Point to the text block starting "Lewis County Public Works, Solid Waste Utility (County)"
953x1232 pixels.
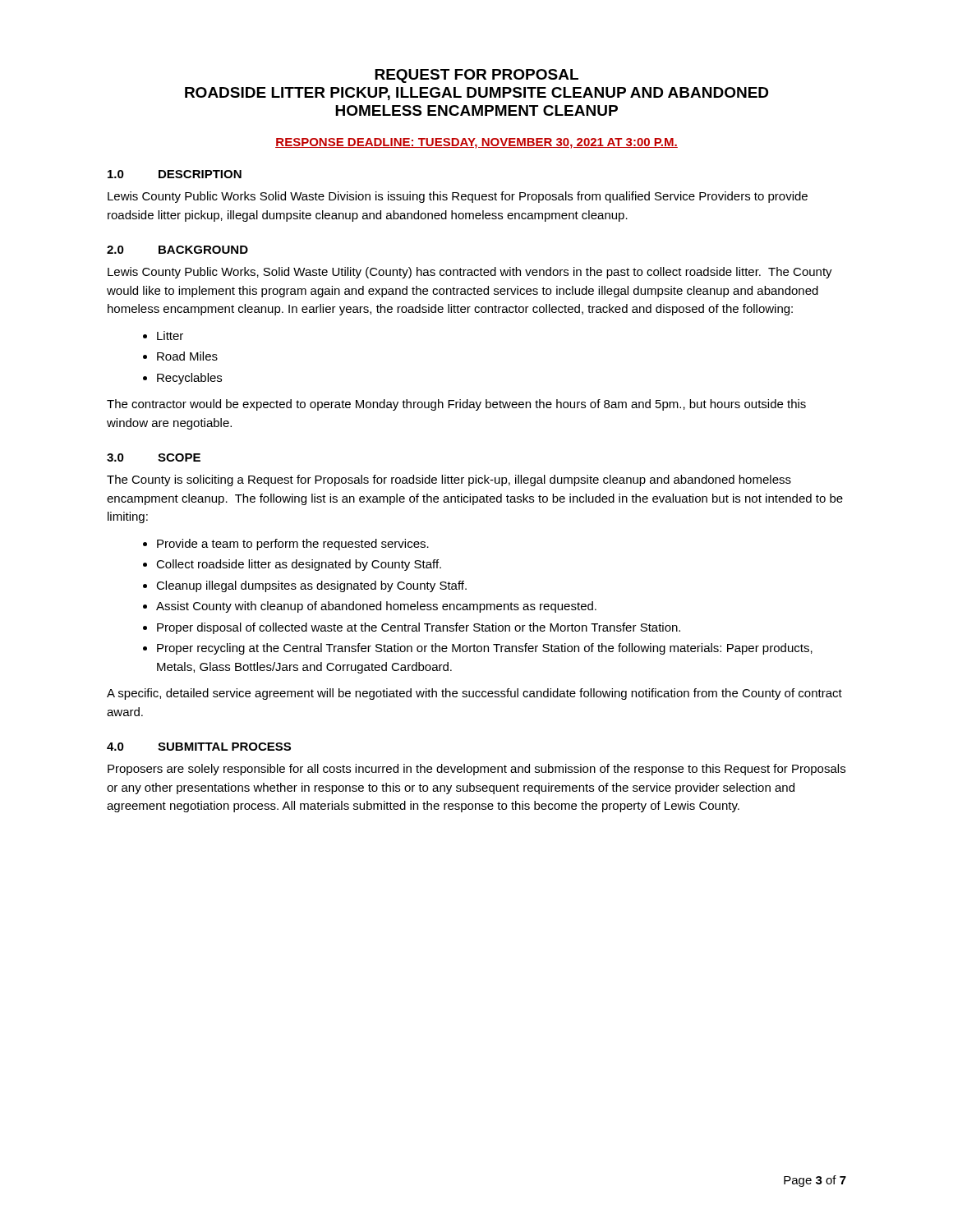coord(469,290)
